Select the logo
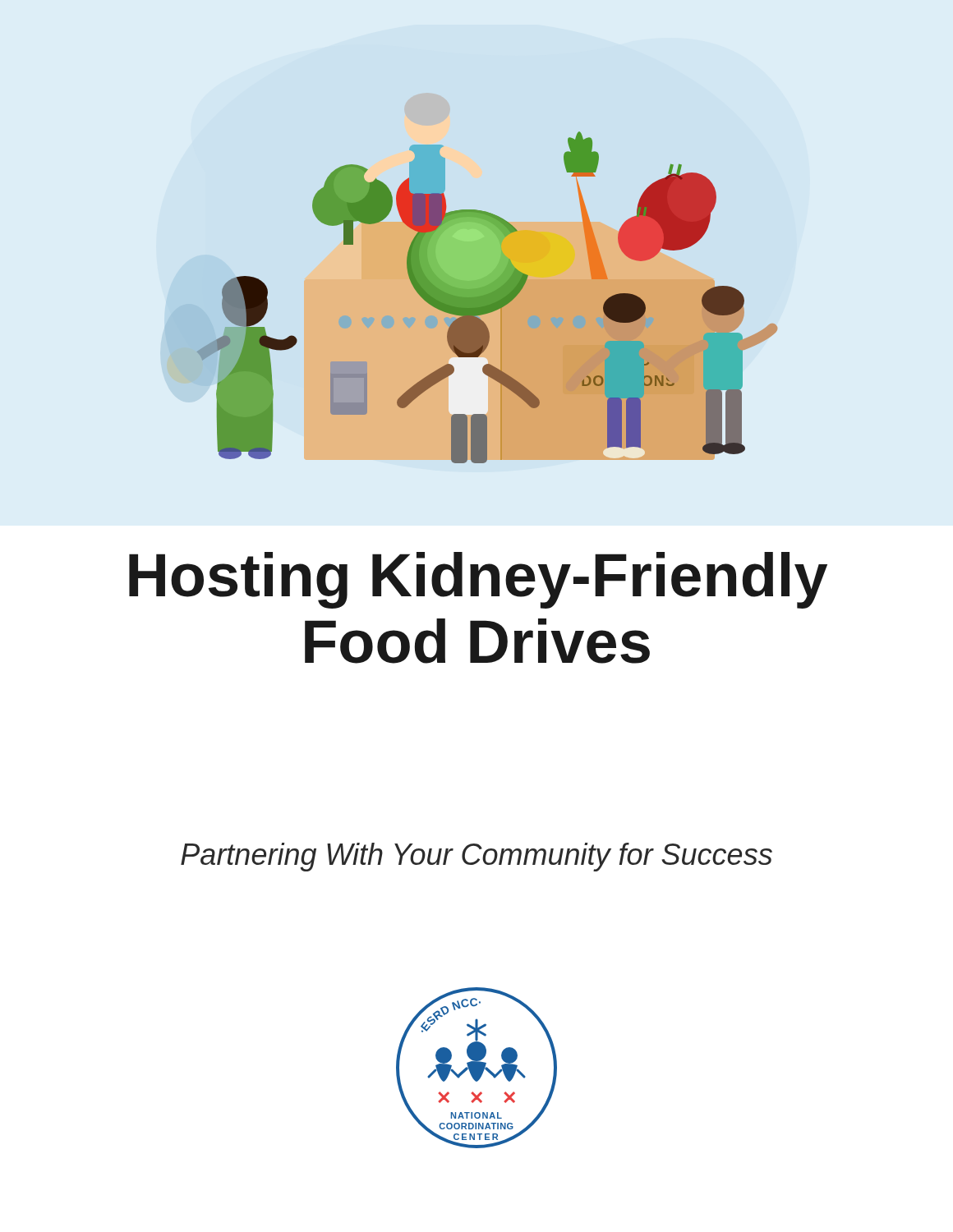 476,1068
